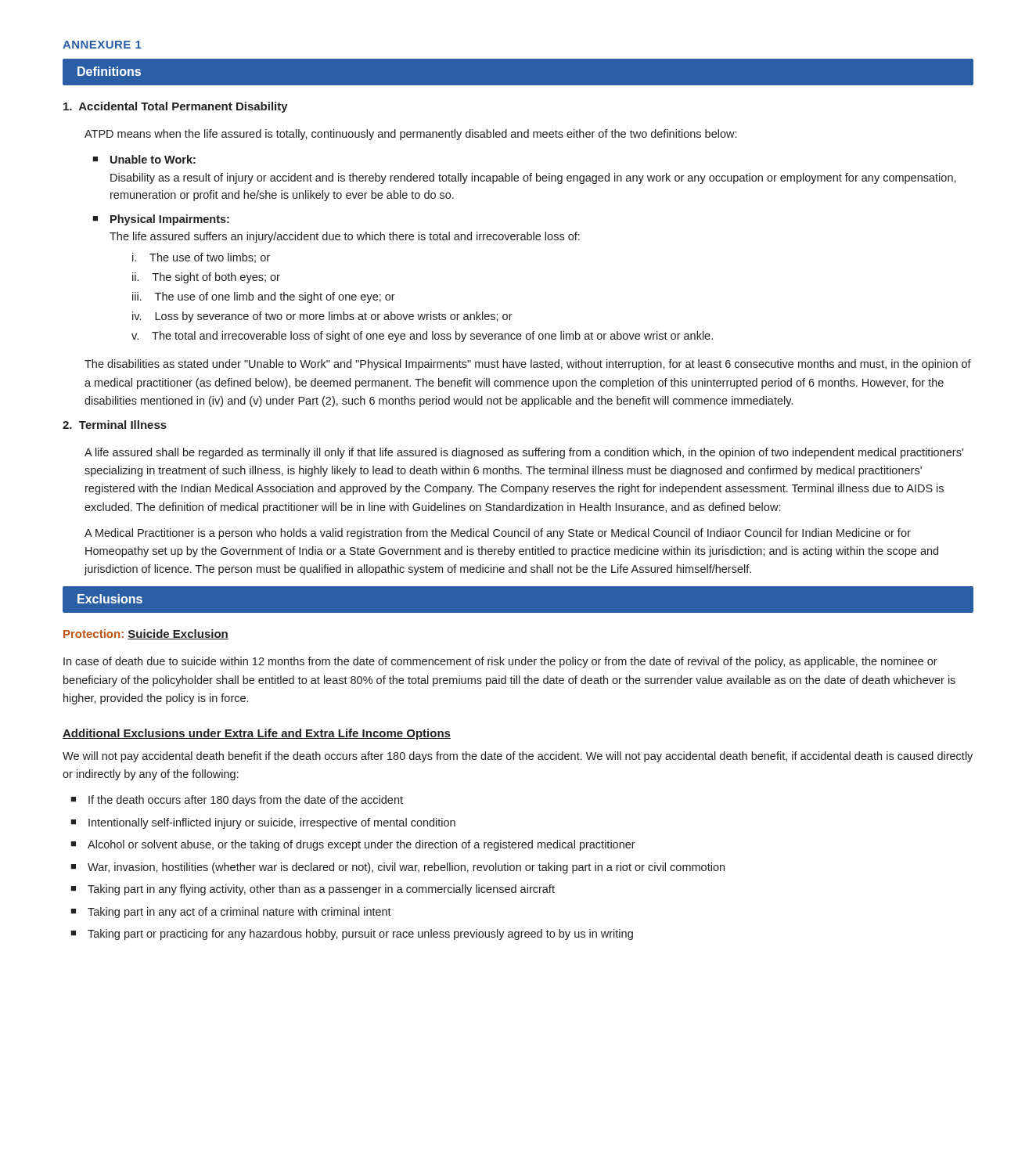Click where it says "ANNEXURE 1"
Screen dimensions: 1174x1036
(102, 44)
